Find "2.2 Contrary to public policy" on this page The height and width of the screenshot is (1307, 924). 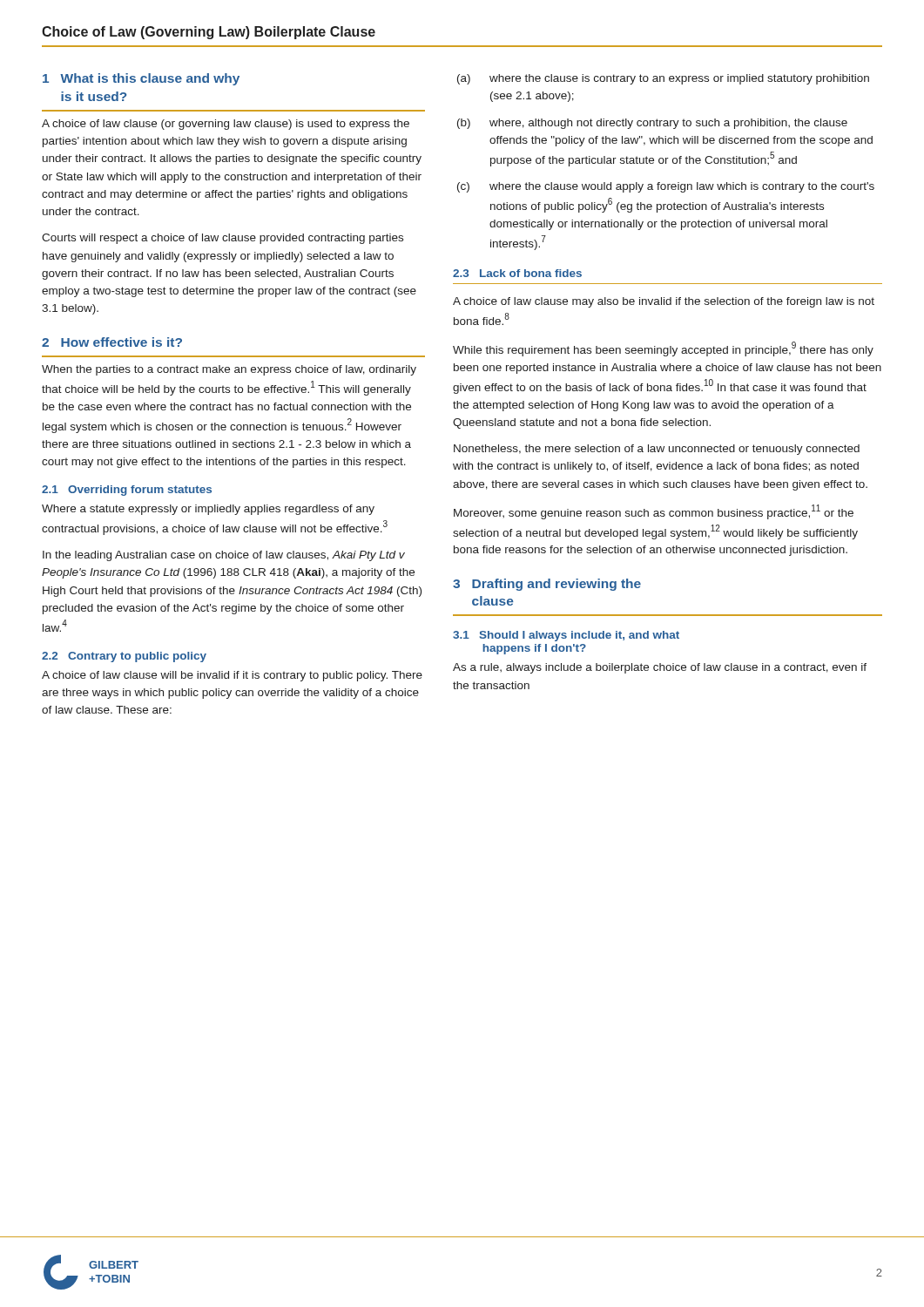coord(124,657)
